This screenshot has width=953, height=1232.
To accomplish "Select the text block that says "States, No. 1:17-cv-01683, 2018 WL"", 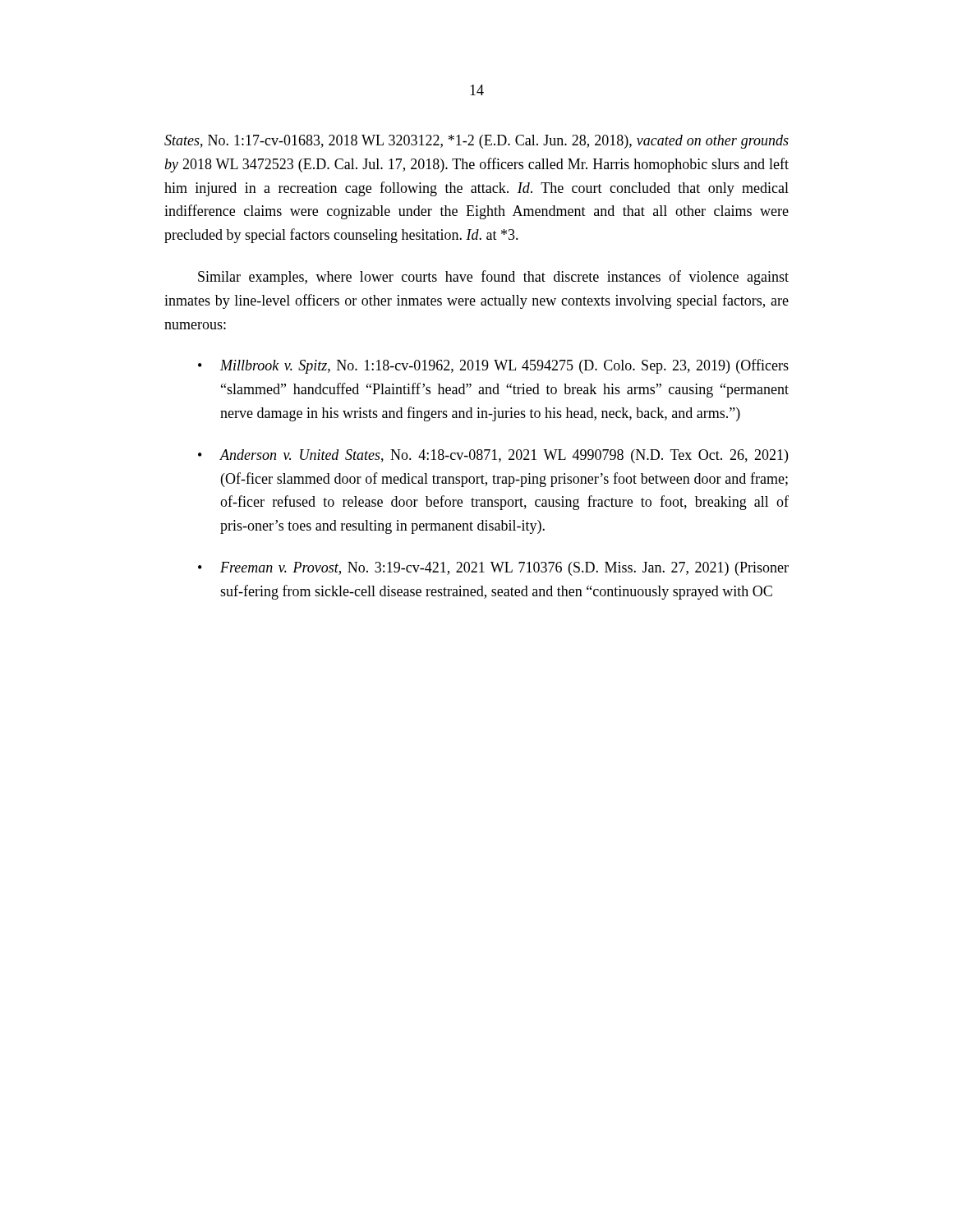I will coord(476,188).
